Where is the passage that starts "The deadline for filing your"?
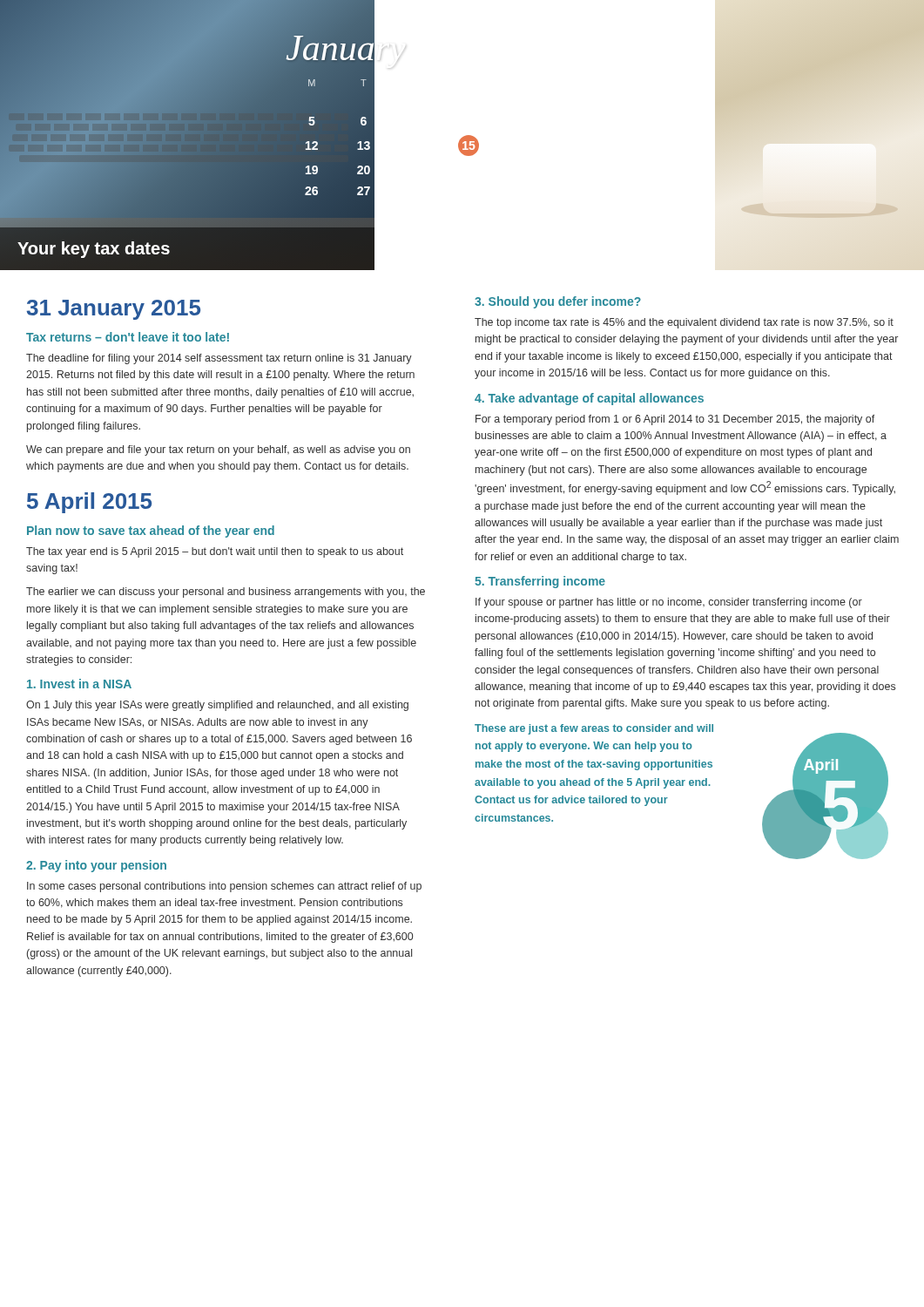This screenshot has height=1307, width=924. click(x=226, y=392)
